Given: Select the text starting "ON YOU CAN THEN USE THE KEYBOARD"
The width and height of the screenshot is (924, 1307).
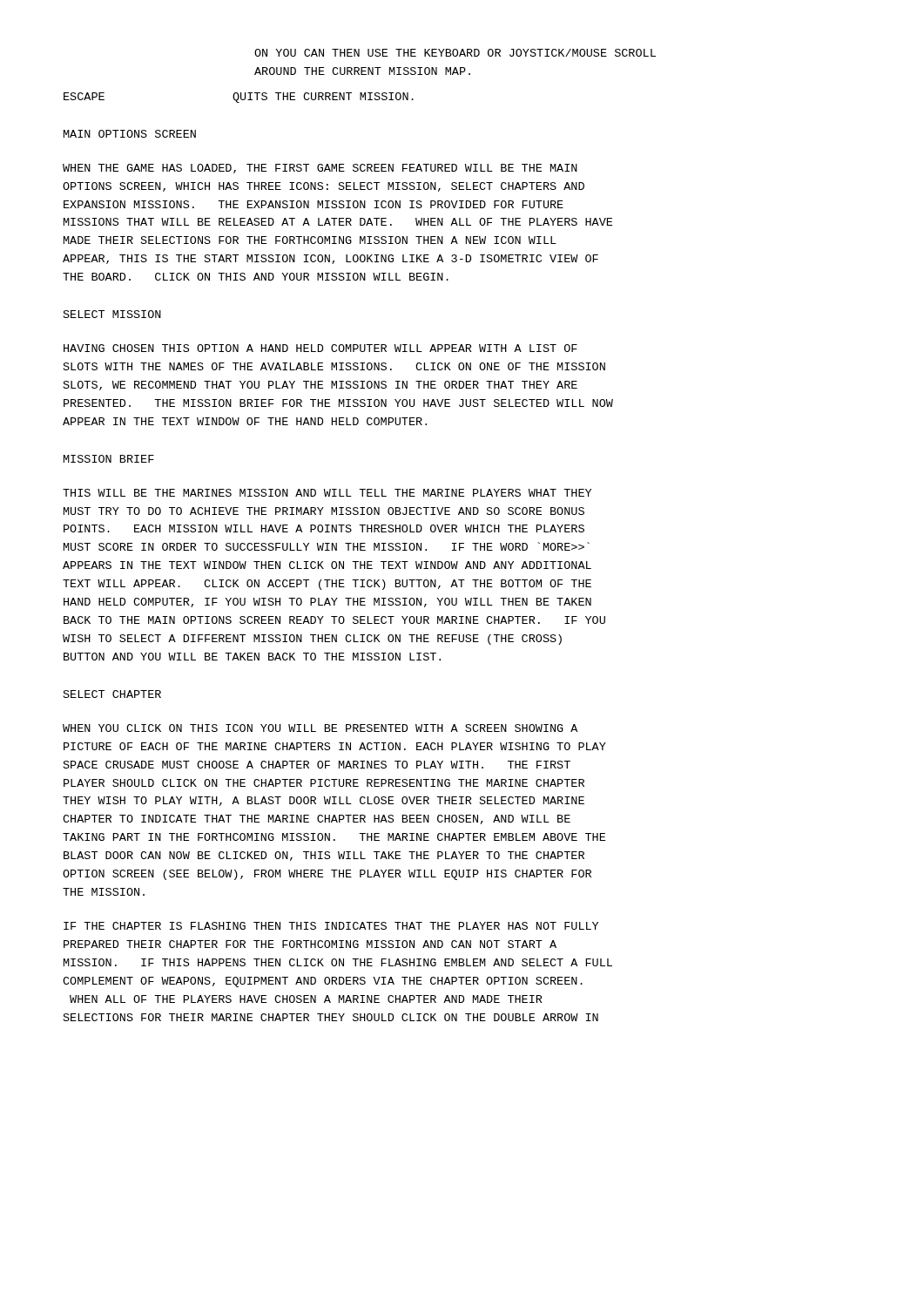Looking at the screenshot, I should 558,64.
